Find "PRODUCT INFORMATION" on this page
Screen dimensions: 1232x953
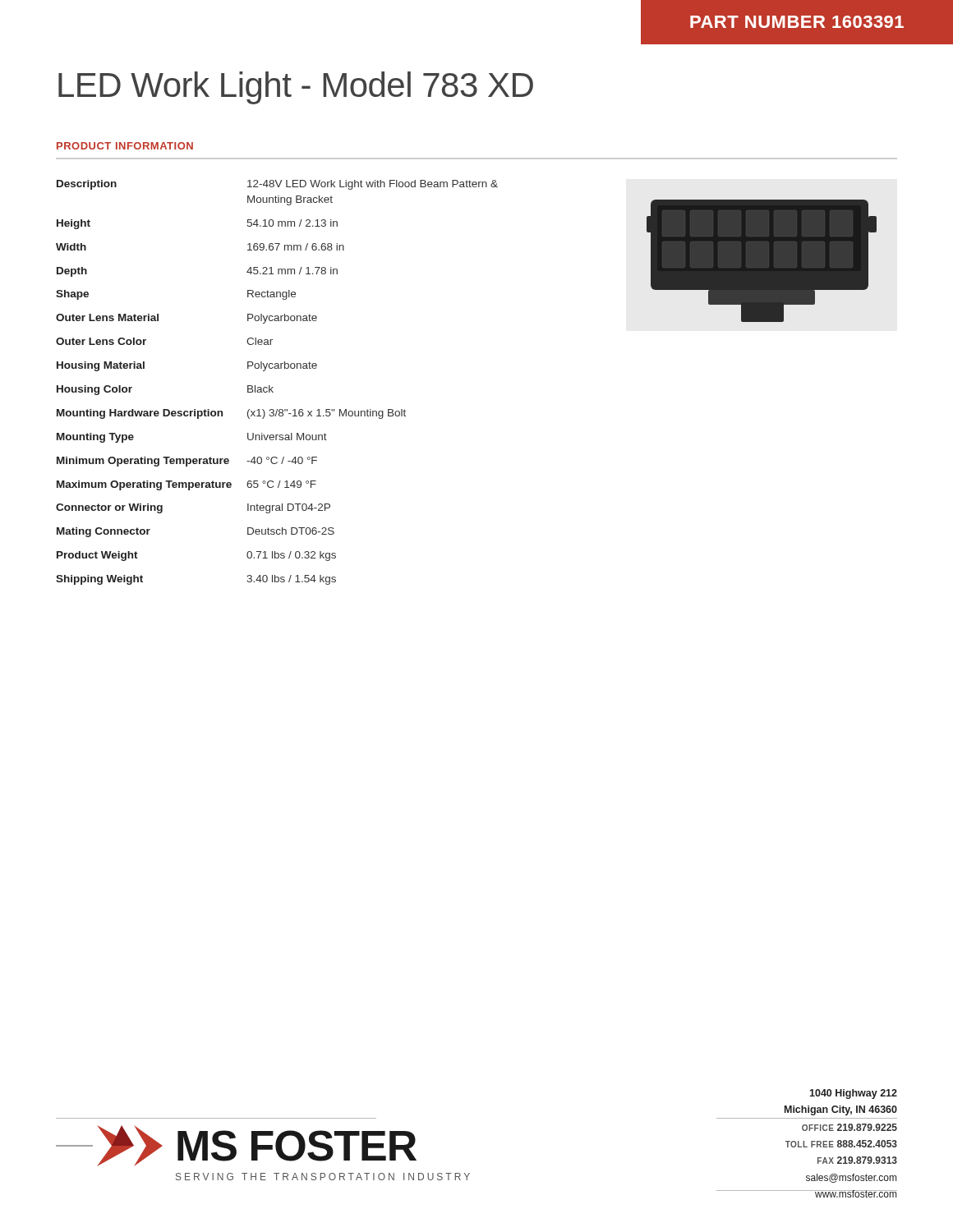[x=125, y=146]
